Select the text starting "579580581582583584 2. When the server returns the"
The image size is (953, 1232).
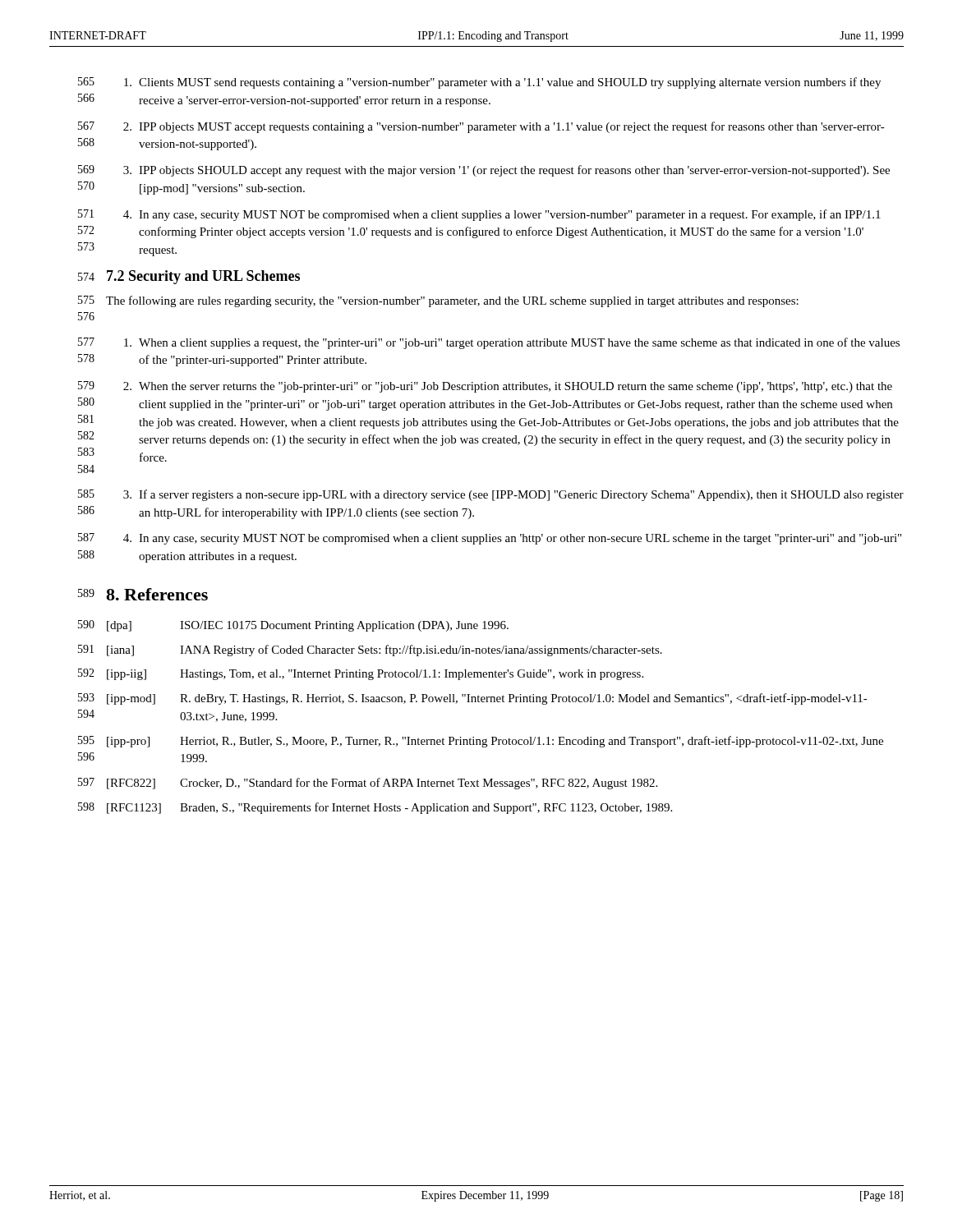coord(476,428)
